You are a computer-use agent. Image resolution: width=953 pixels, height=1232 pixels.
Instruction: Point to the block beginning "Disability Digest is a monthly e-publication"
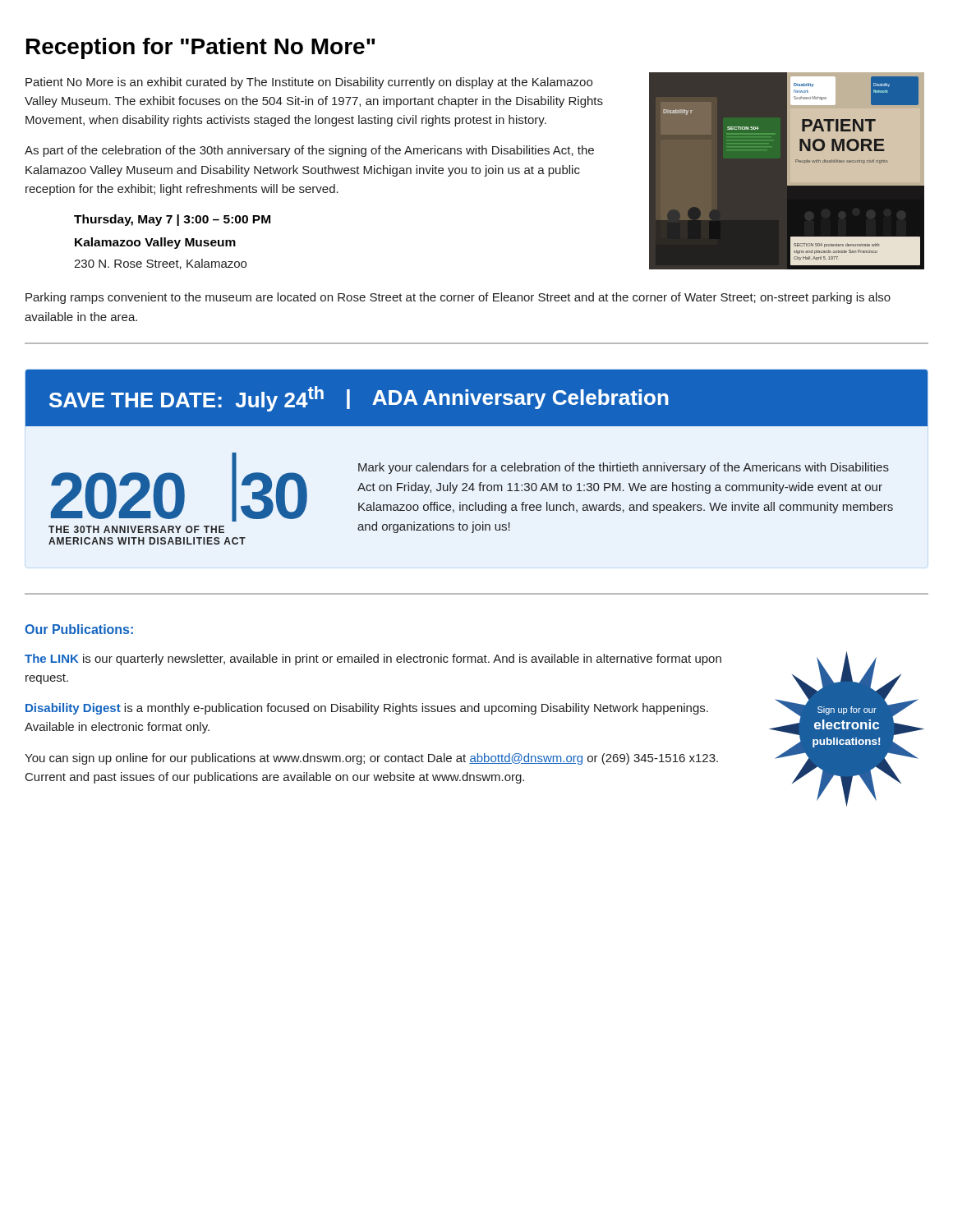(x=384, y=717)
